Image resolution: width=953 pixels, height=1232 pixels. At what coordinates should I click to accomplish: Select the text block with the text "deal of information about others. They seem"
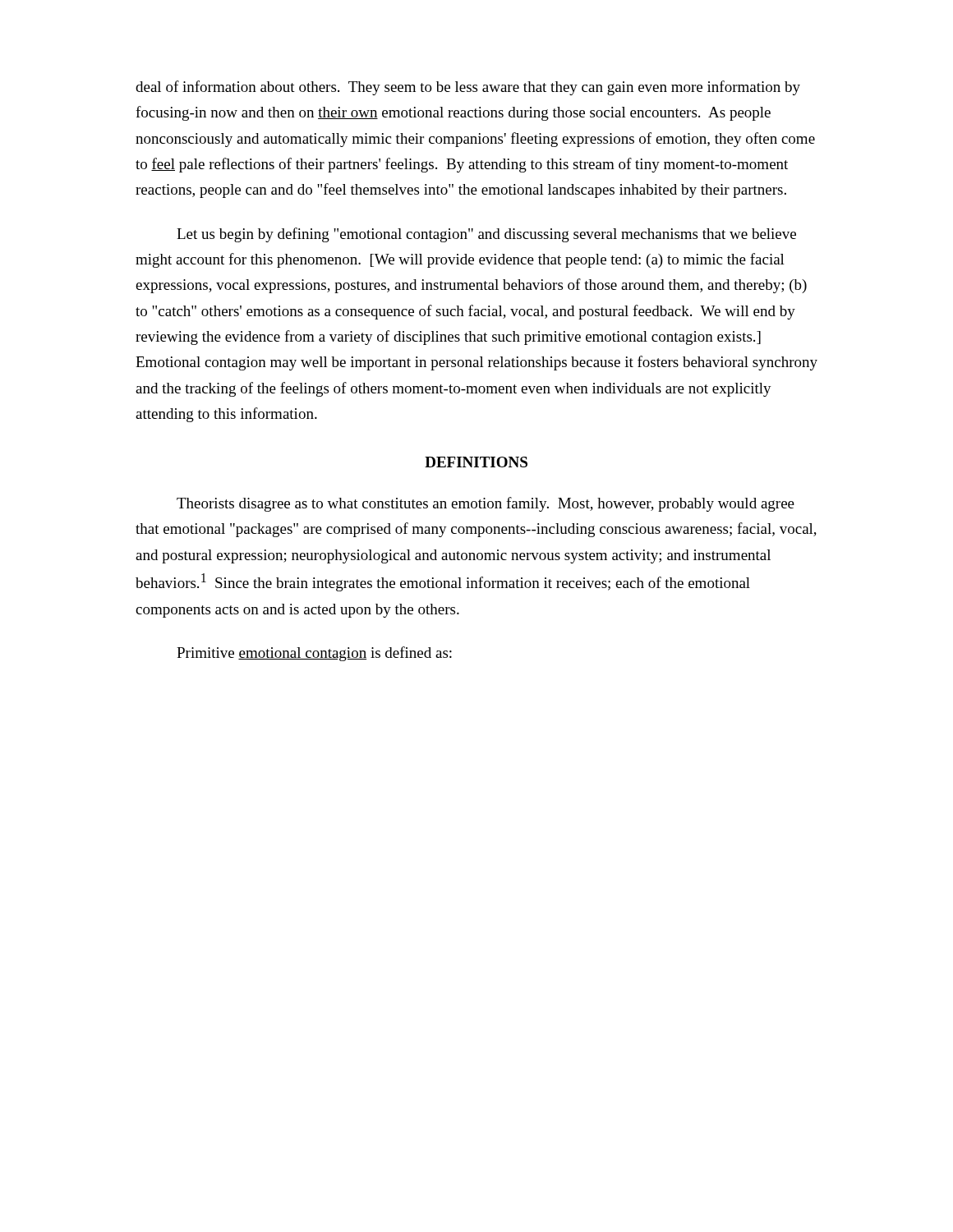476,138
